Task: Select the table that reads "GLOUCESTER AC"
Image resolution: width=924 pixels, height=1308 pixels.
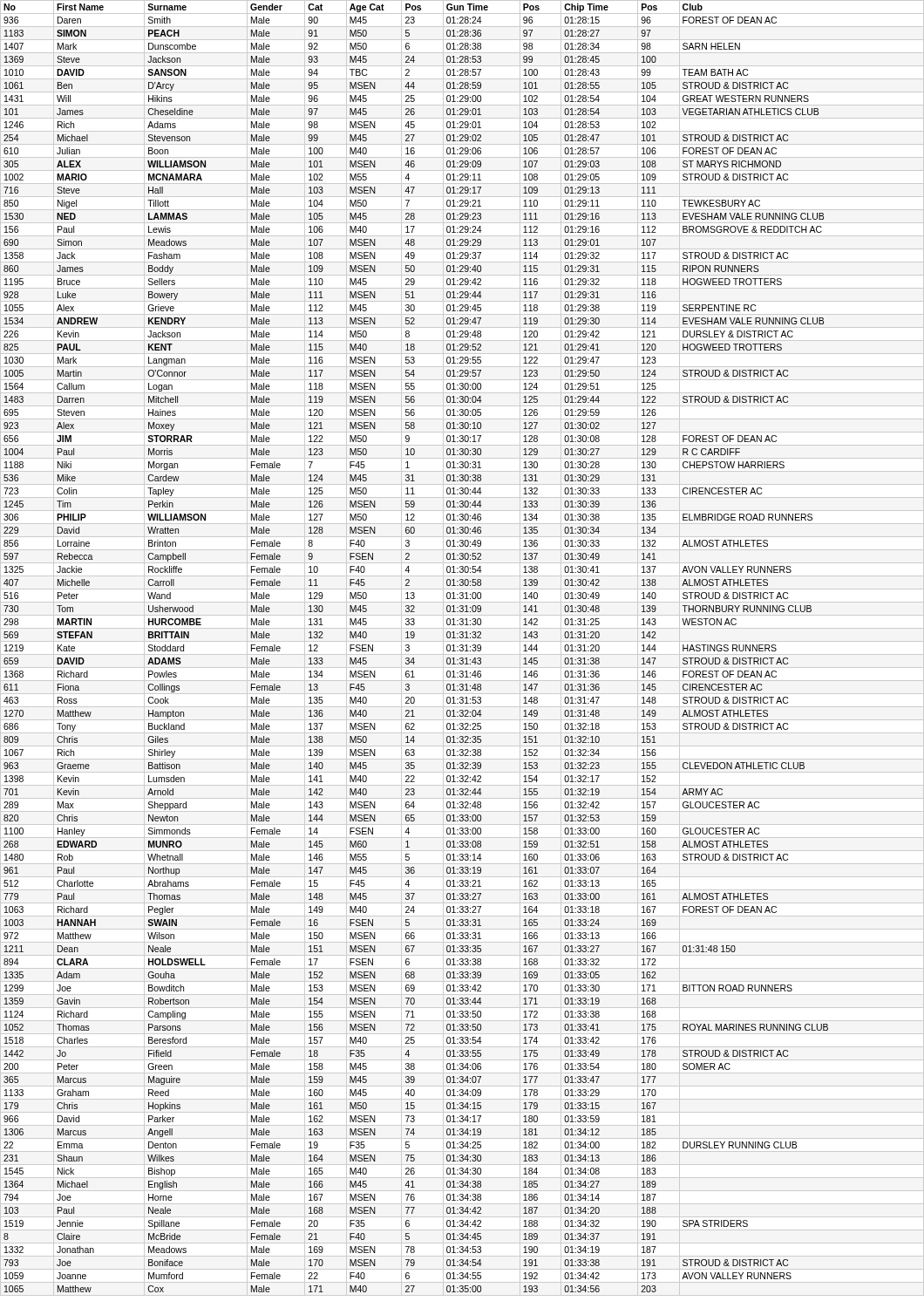Action: pos(462,648)
